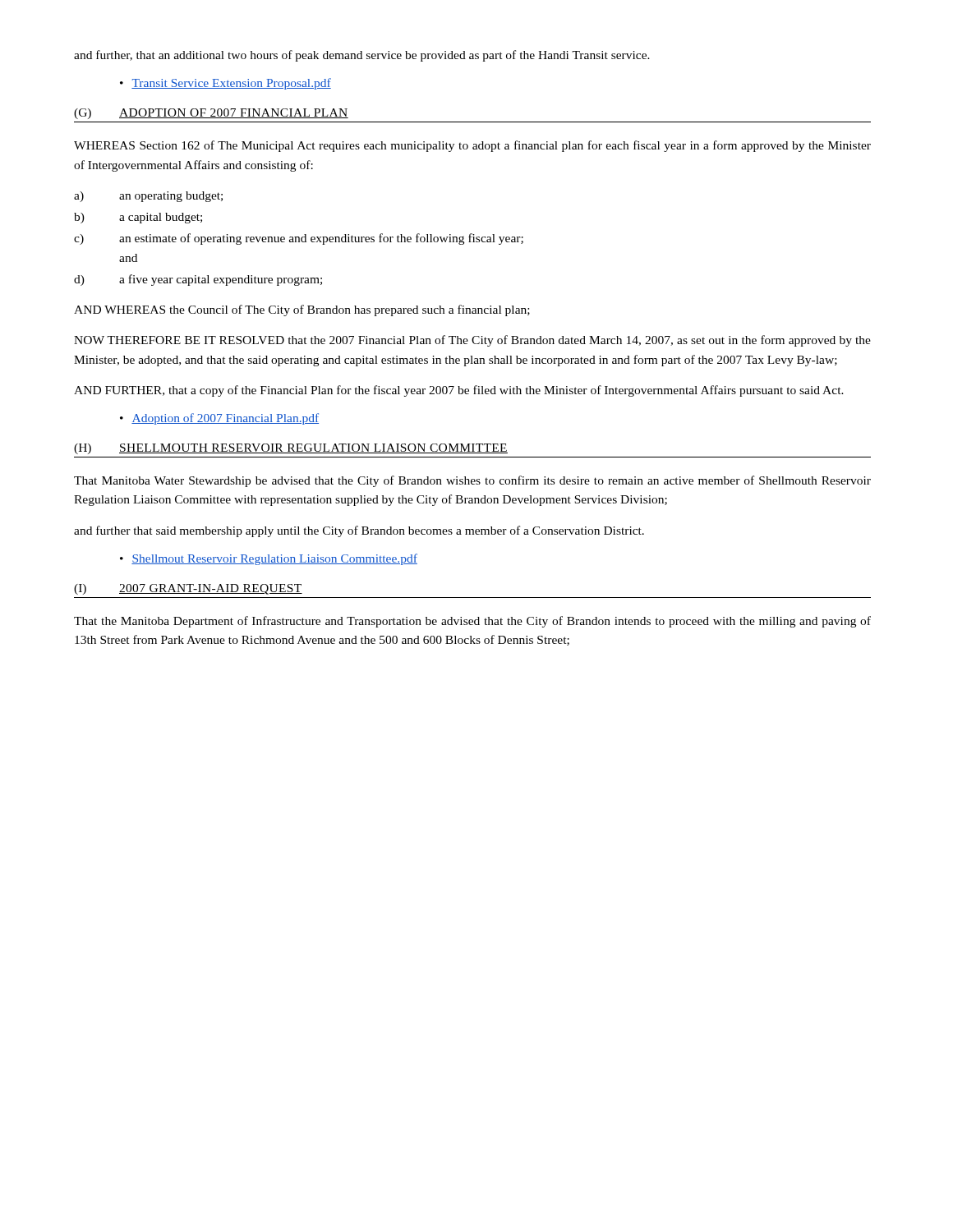Screen dimensions: 1232x953
Task: Click on the list item with the text "a) an operating budget;"
Action: 148,197
